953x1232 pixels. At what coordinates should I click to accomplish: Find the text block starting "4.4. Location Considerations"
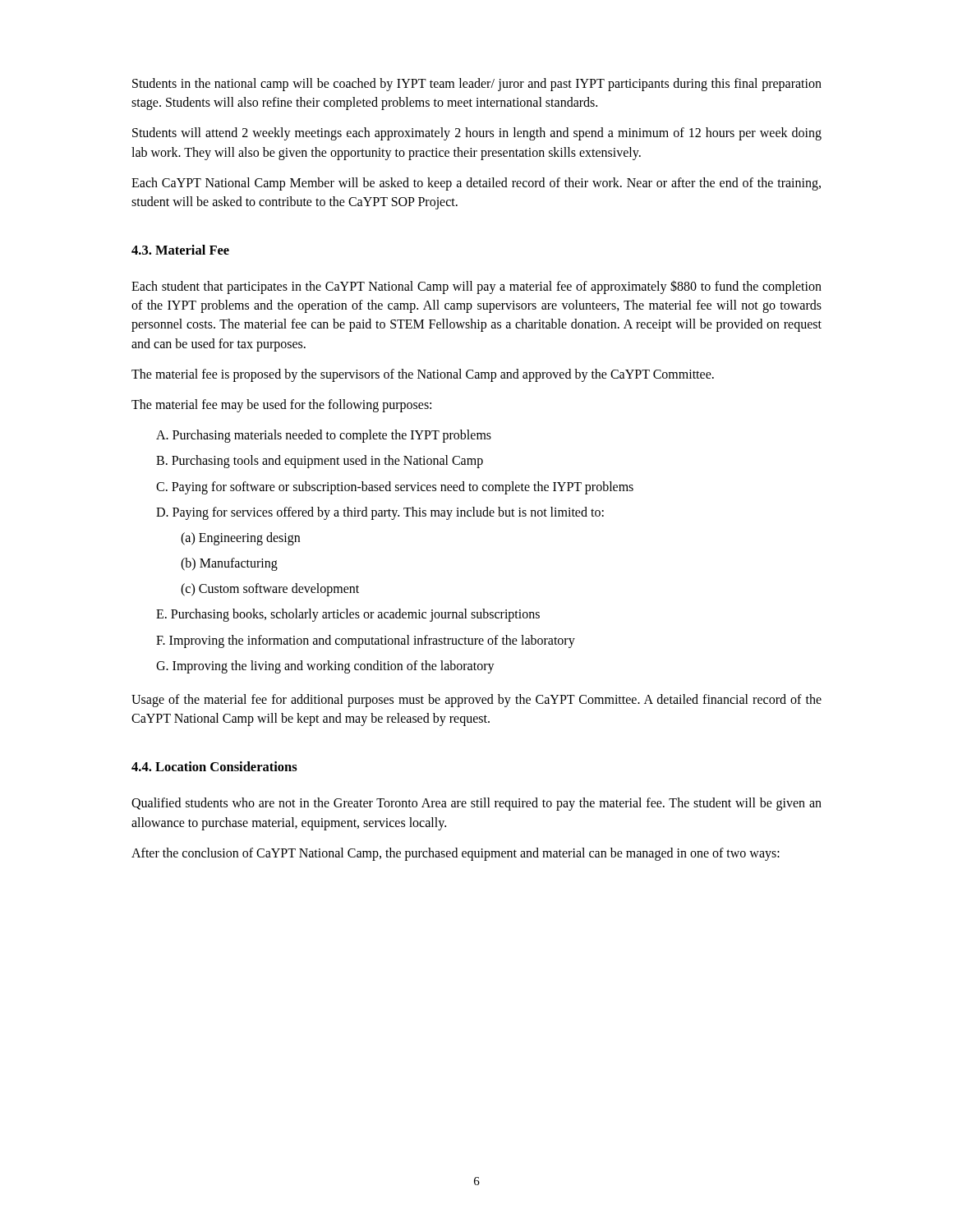[x=214, y=767]
